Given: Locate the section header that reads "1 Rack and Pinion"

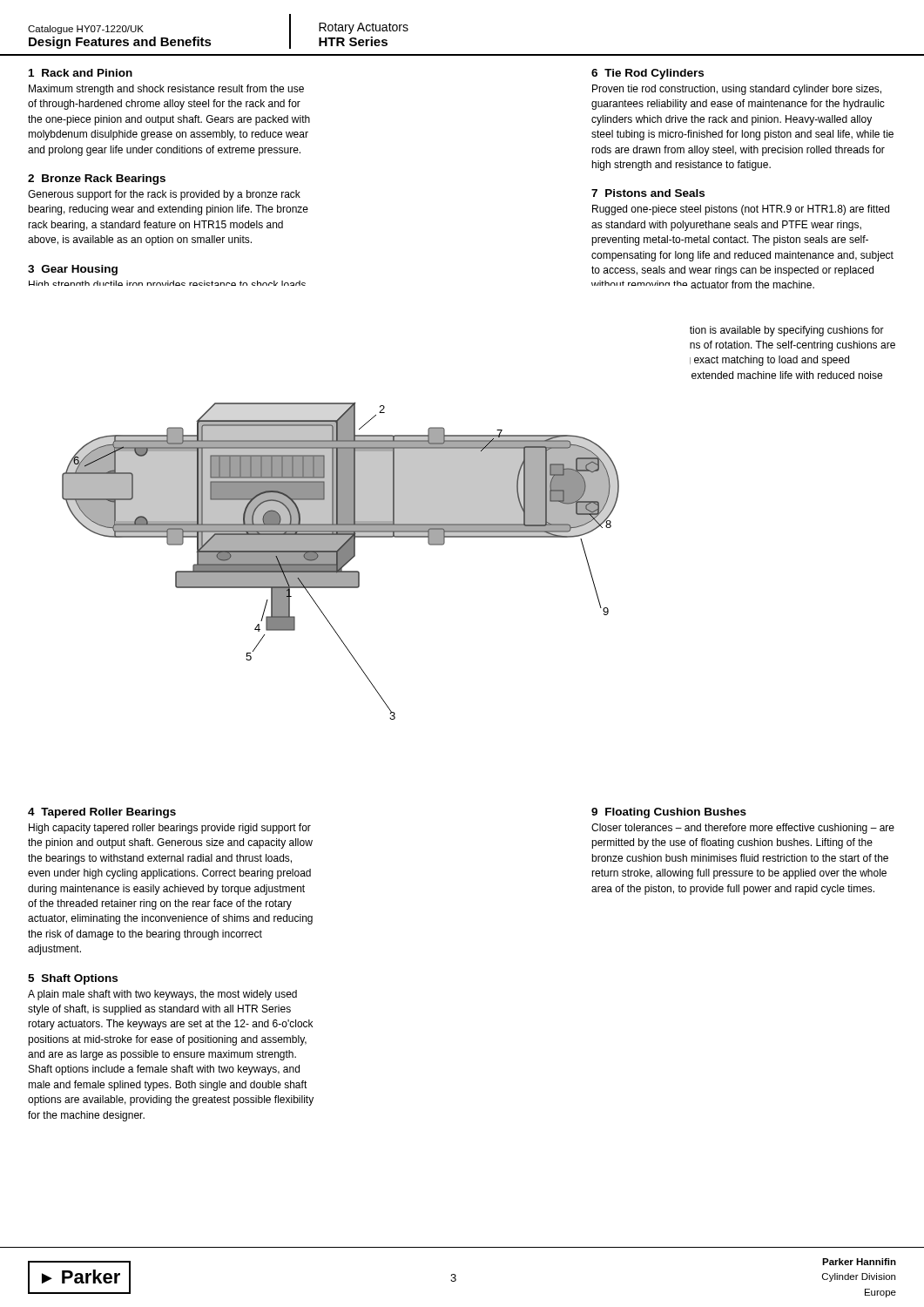Looking at the screenshot, I should point(80,73).
